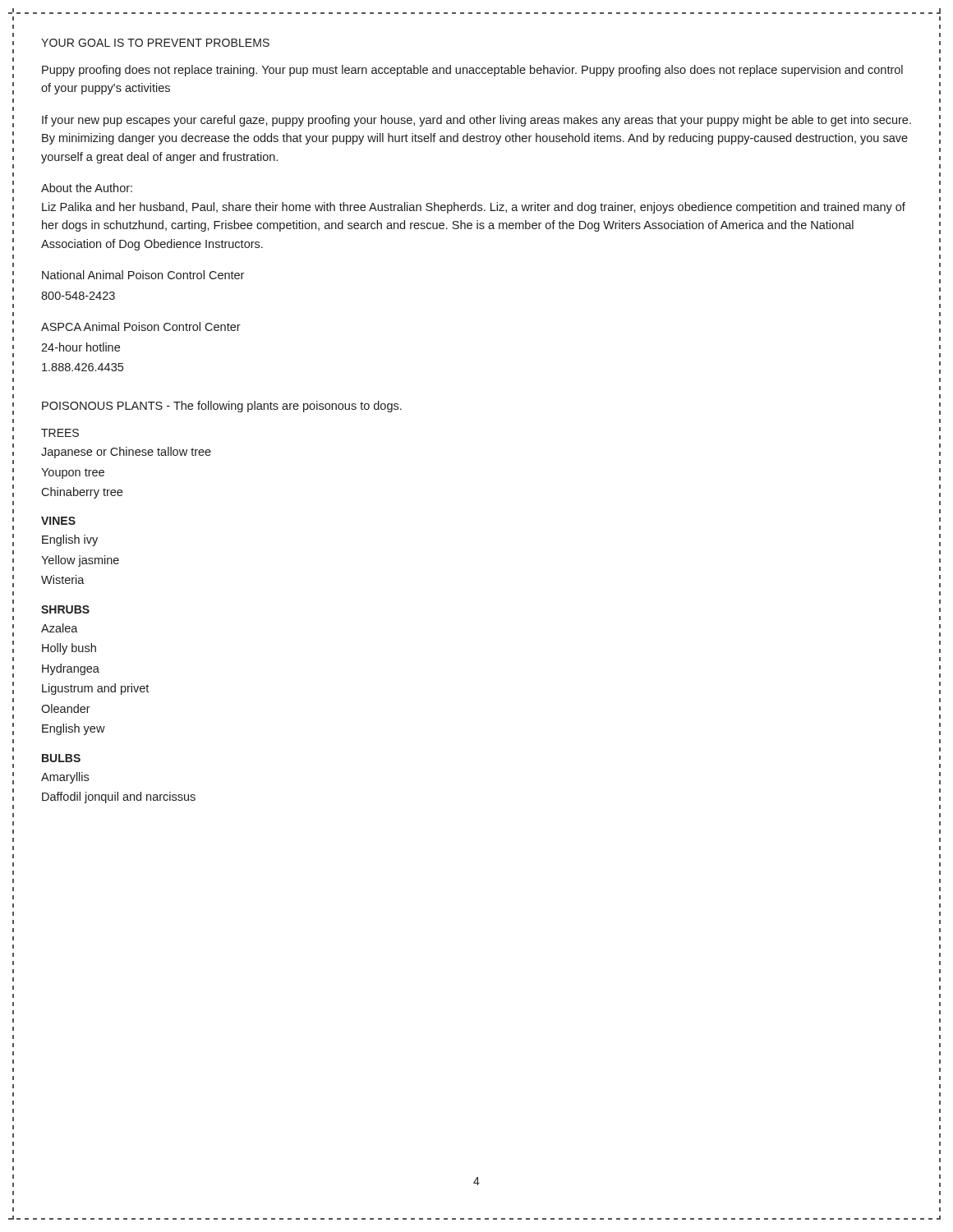The image size is (953, 1232).
Task: Locate the element starting "POISONOUS PLANTS - The following plants are"
Action: 222,405
